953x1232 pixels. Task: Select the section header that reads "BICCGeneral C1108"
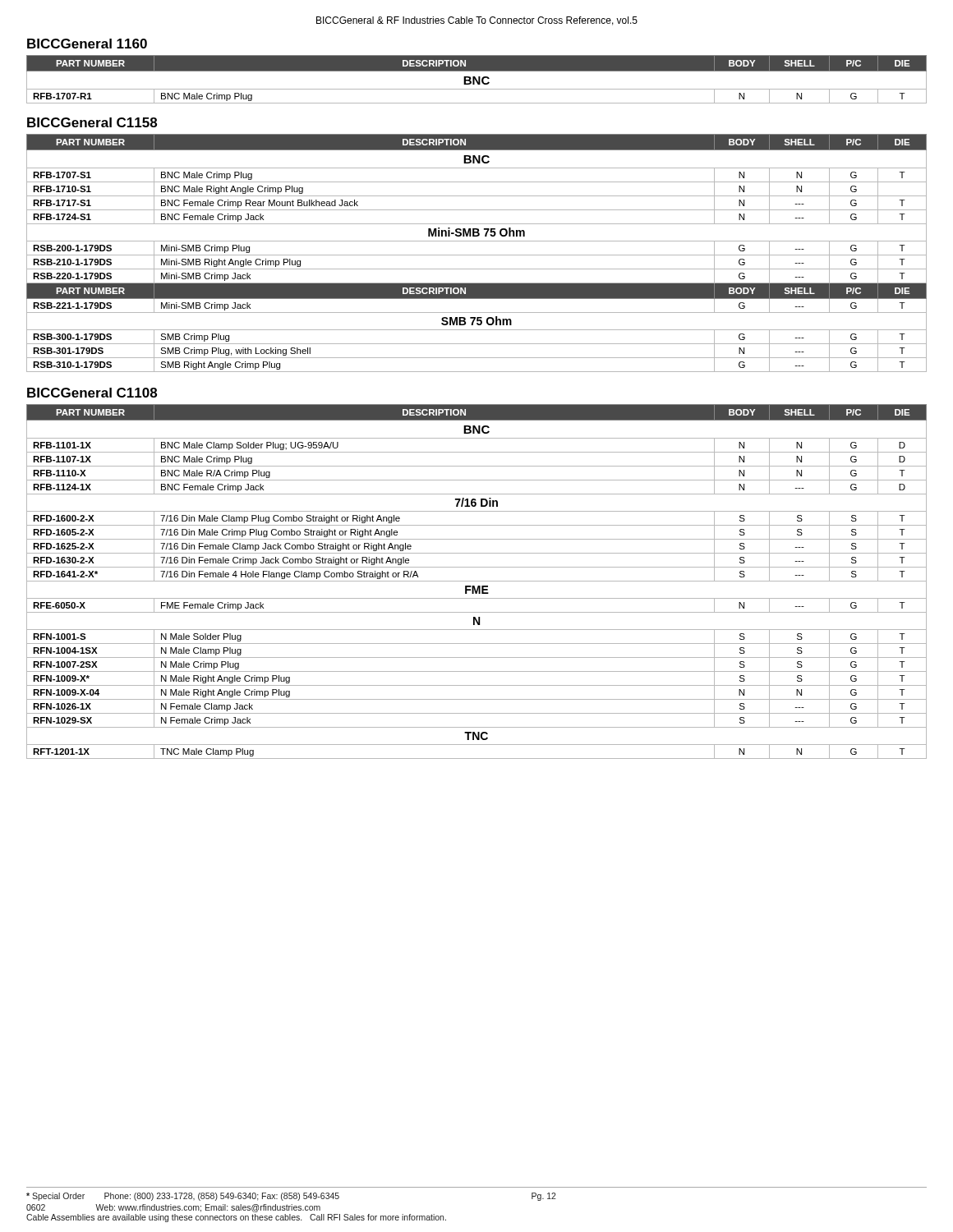click(x=92, y=393)
